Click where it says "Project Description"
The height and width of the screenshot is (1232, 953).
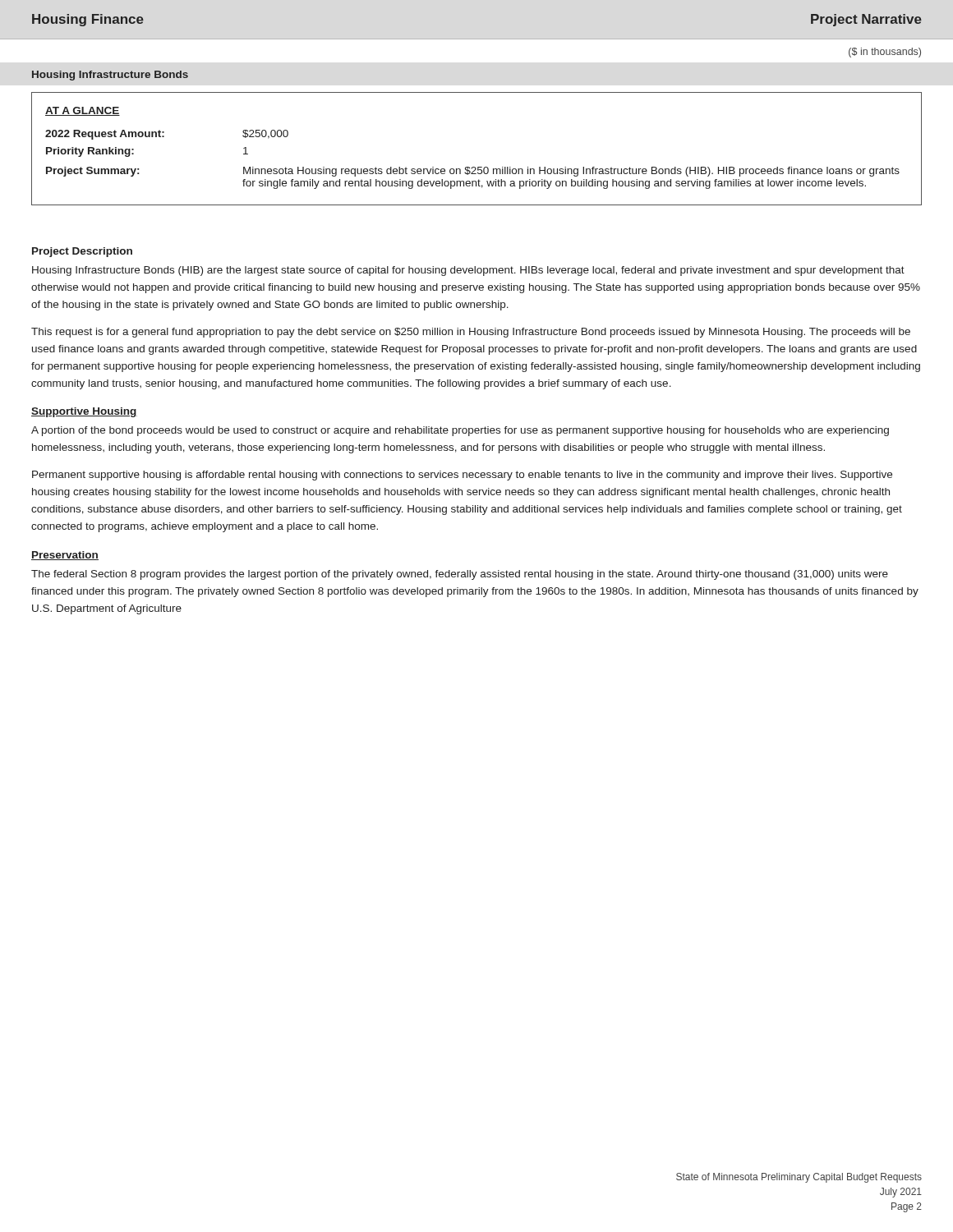point(82,251)
